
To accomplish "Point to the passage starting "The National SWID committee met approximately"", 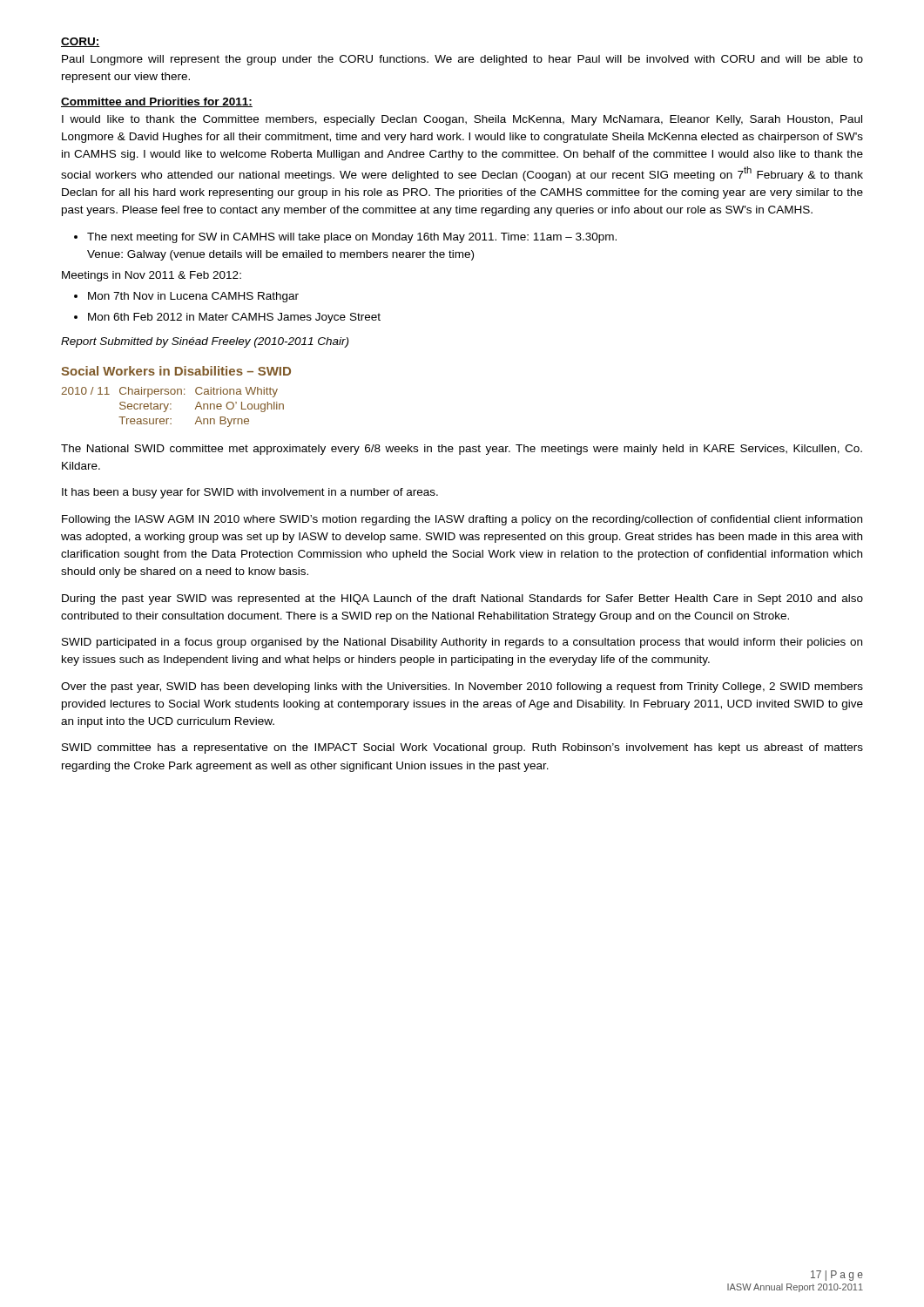I will (462, 457).
